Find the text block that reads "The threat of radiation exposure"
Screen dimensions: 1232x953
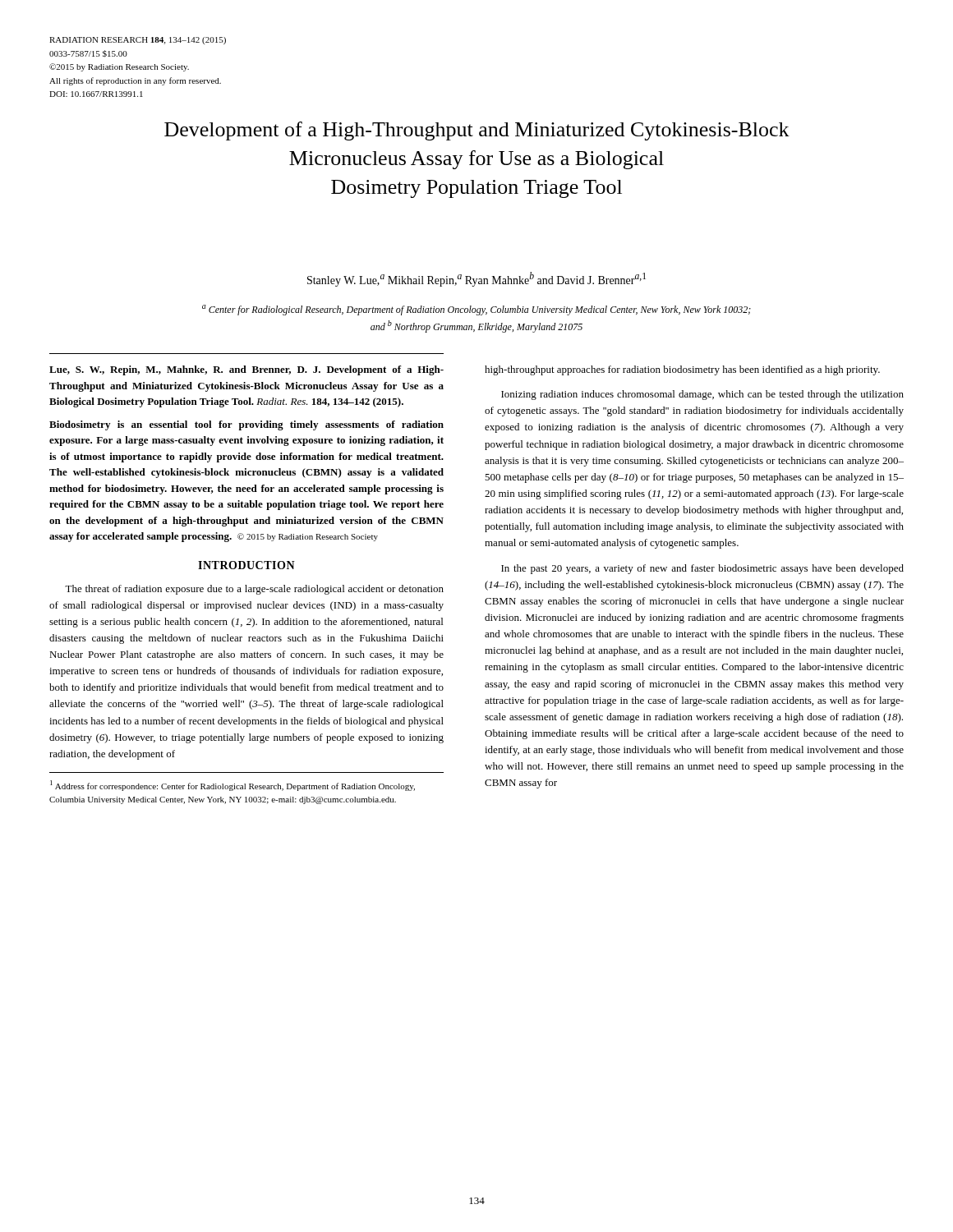coord(246,671)
